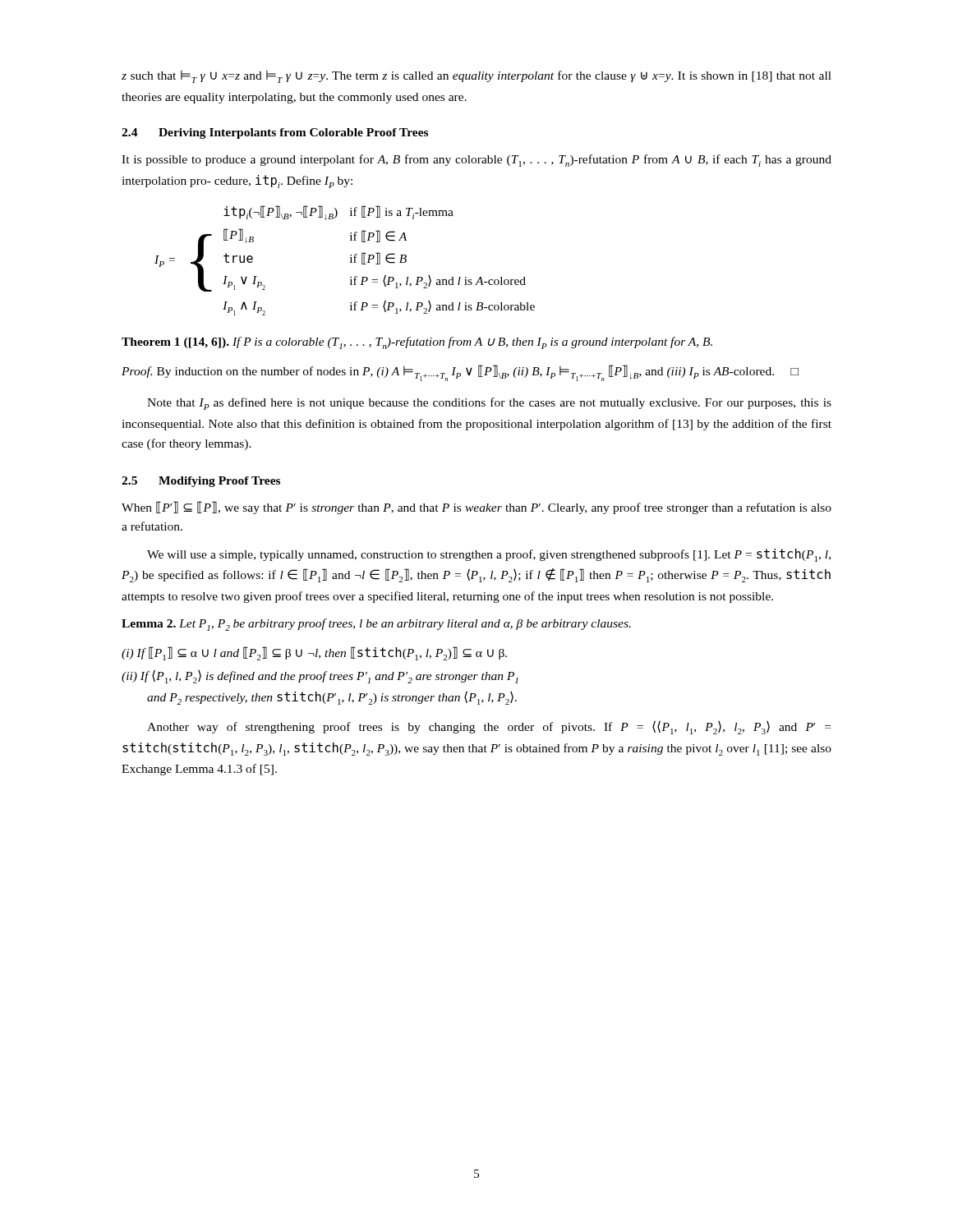The height and width of the screenshot is (1232, 953).
Task: Navigate to the text starting "When ⟦P′⟧ ⊆ ⟦P⟧, we say that"
Action: click(476, 517)
